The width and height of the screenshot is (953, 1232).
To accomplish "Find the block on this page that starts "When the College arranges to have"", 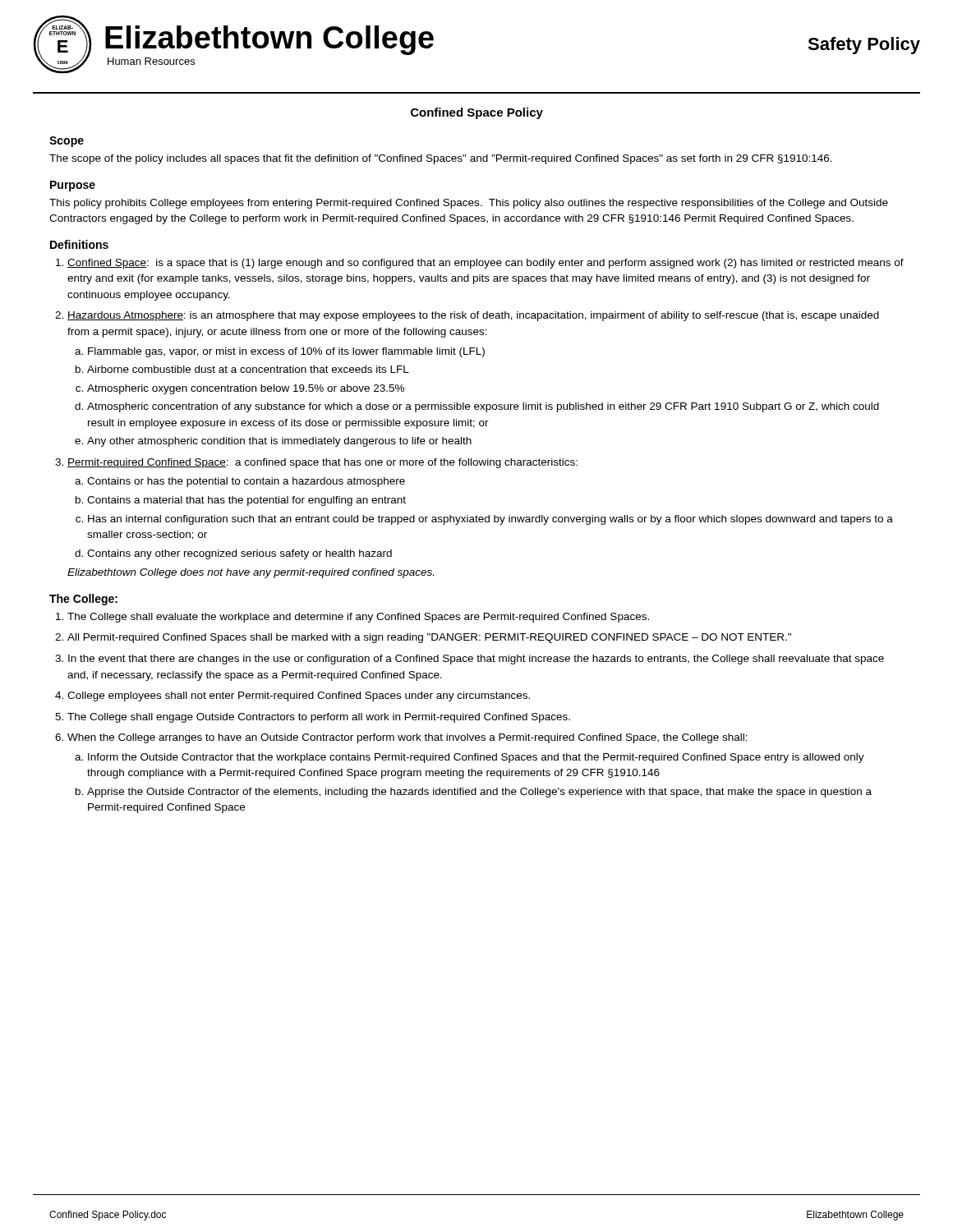I will pyautogui.click(x=476, y=773).
